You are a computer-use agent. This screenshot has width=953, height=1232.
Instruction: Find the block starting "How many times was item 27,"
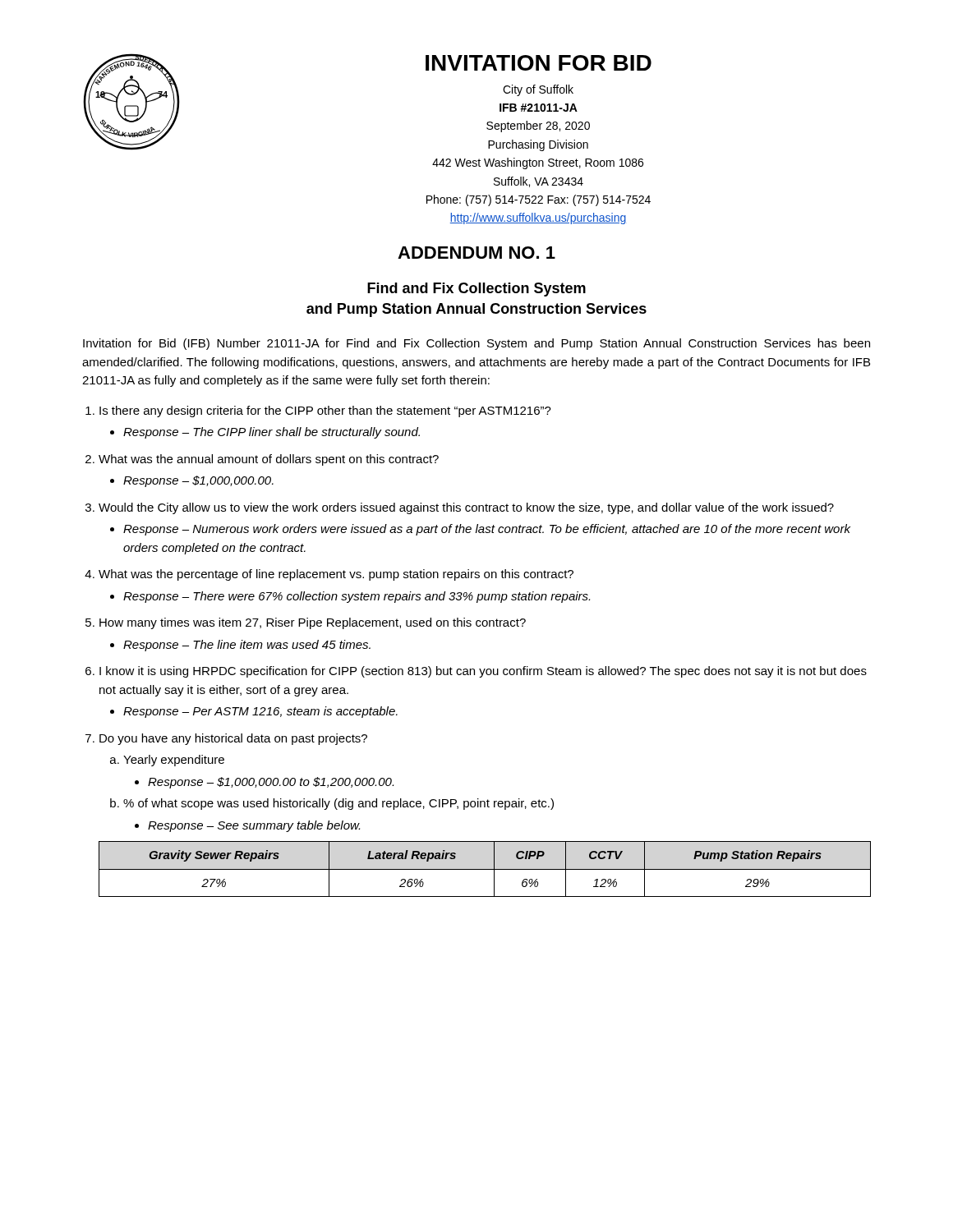pos(485,635)
